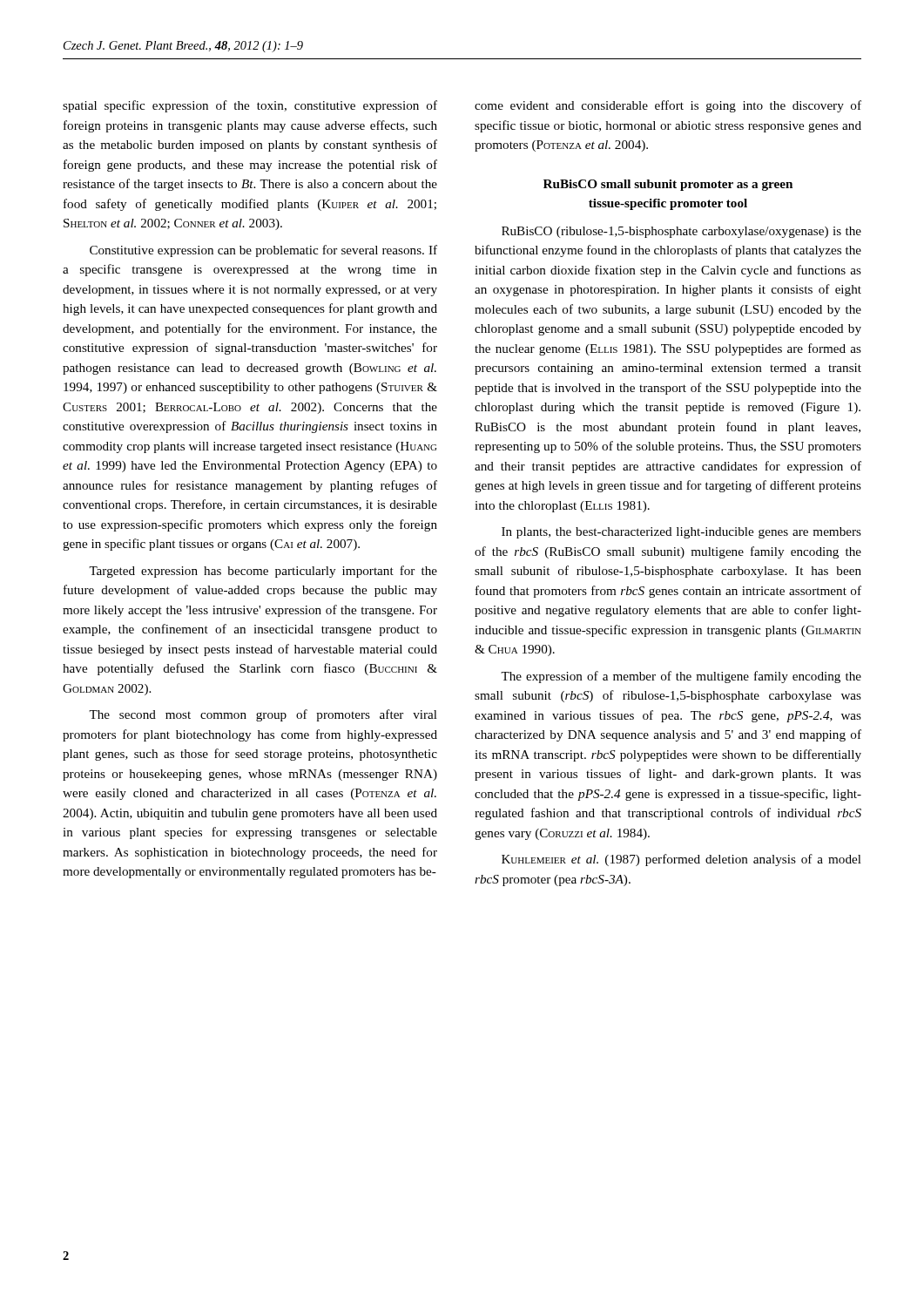Locate the text block containing "The second most common"

click(250, 793)
